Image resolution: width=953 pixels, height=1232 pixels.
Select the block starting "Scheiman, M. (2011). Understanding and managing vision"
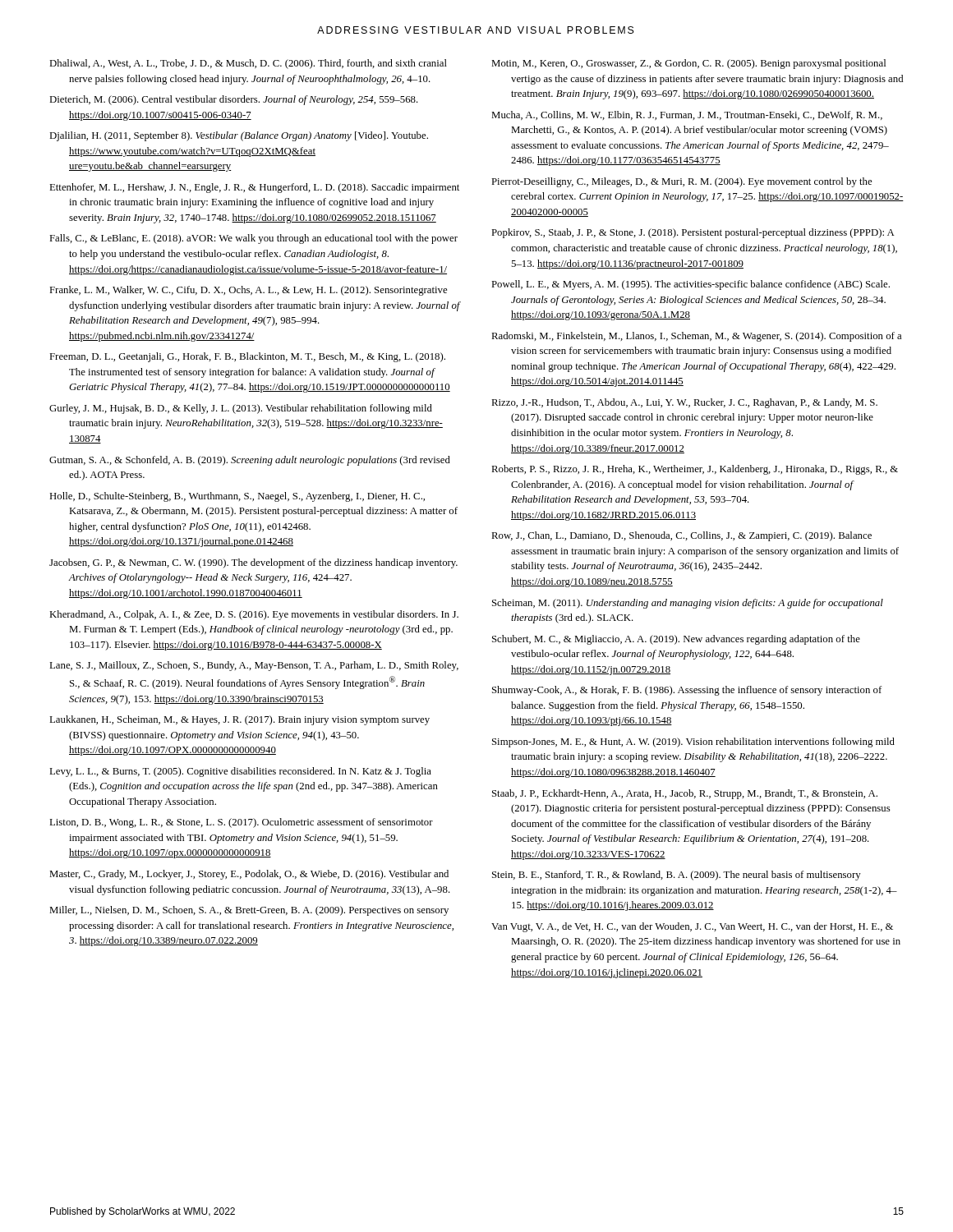687,610
